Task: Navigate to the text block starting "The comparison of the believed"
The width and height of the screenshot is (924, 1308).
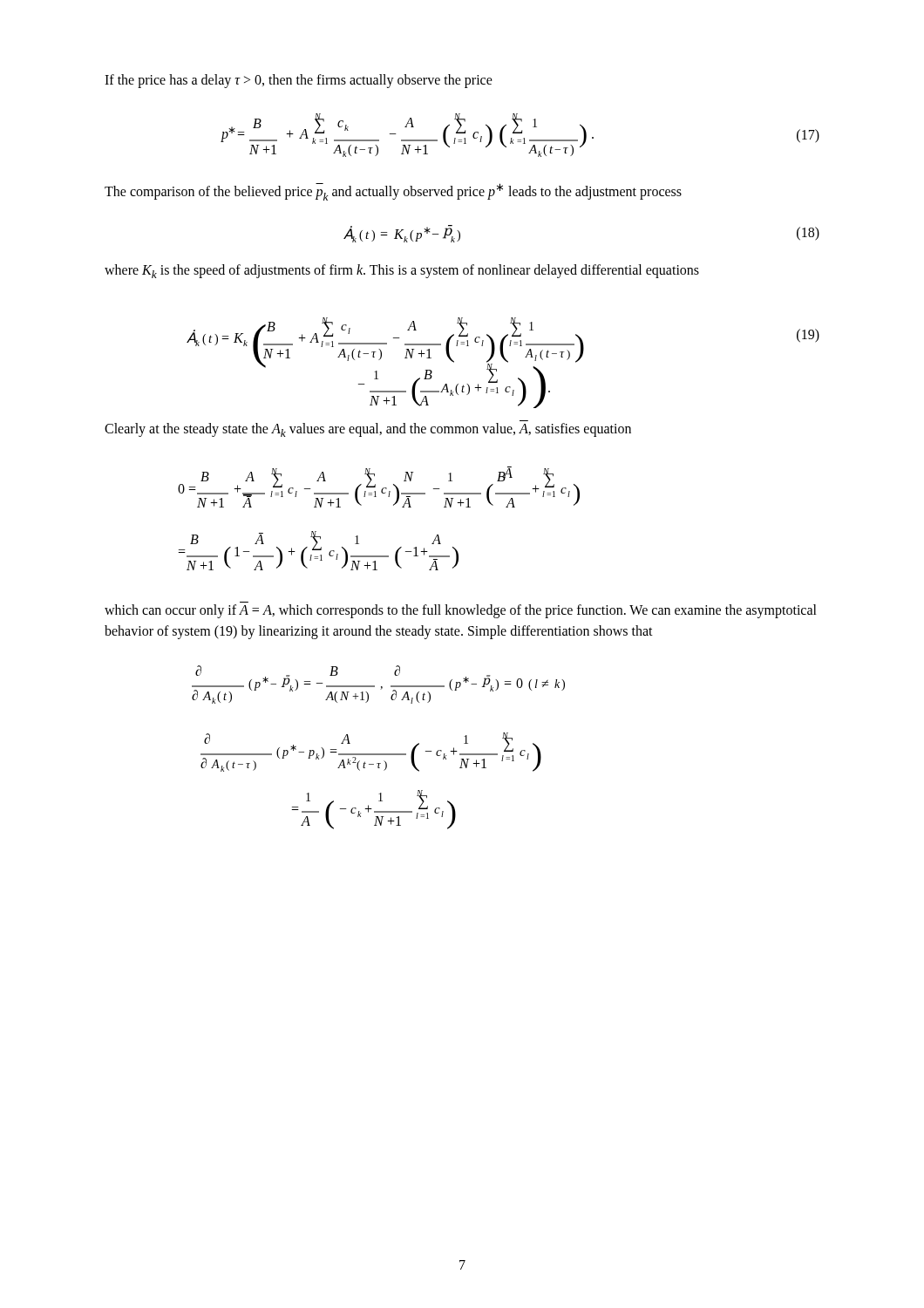Action: tap(393, 191)
